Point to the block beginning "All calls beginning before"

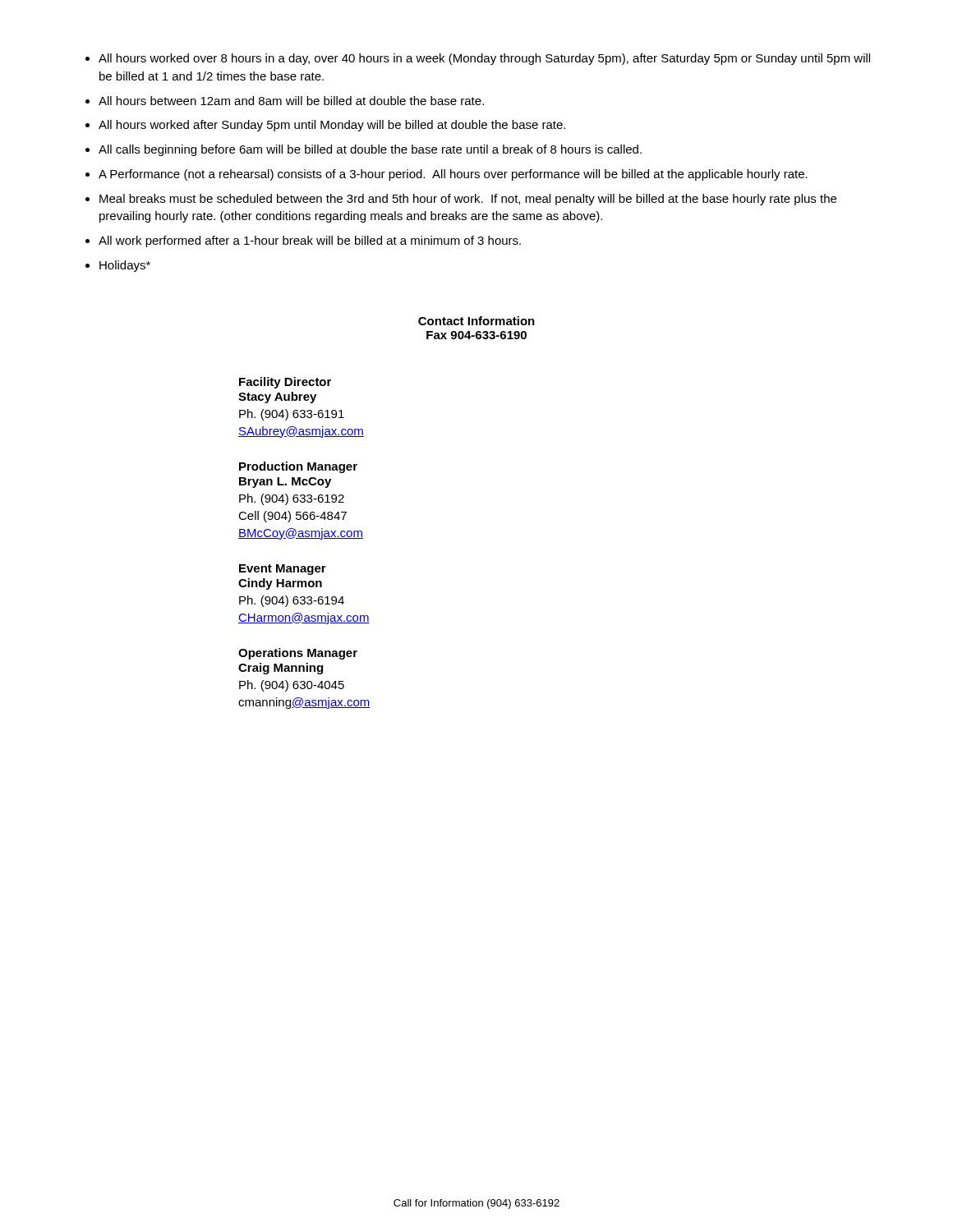click(371, 149)
